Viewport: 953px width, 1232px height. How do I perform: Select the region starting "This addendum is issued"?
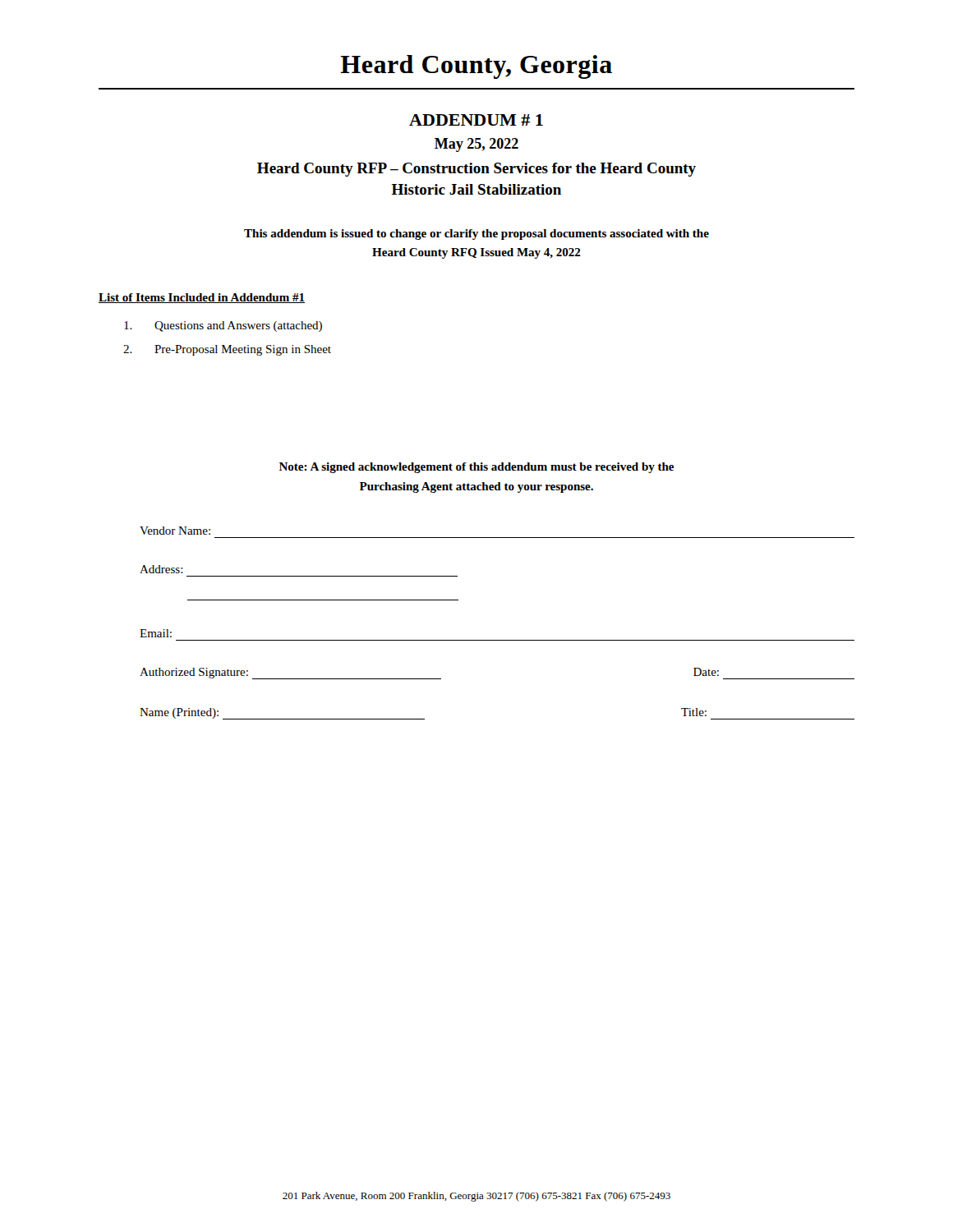(476, 243)
